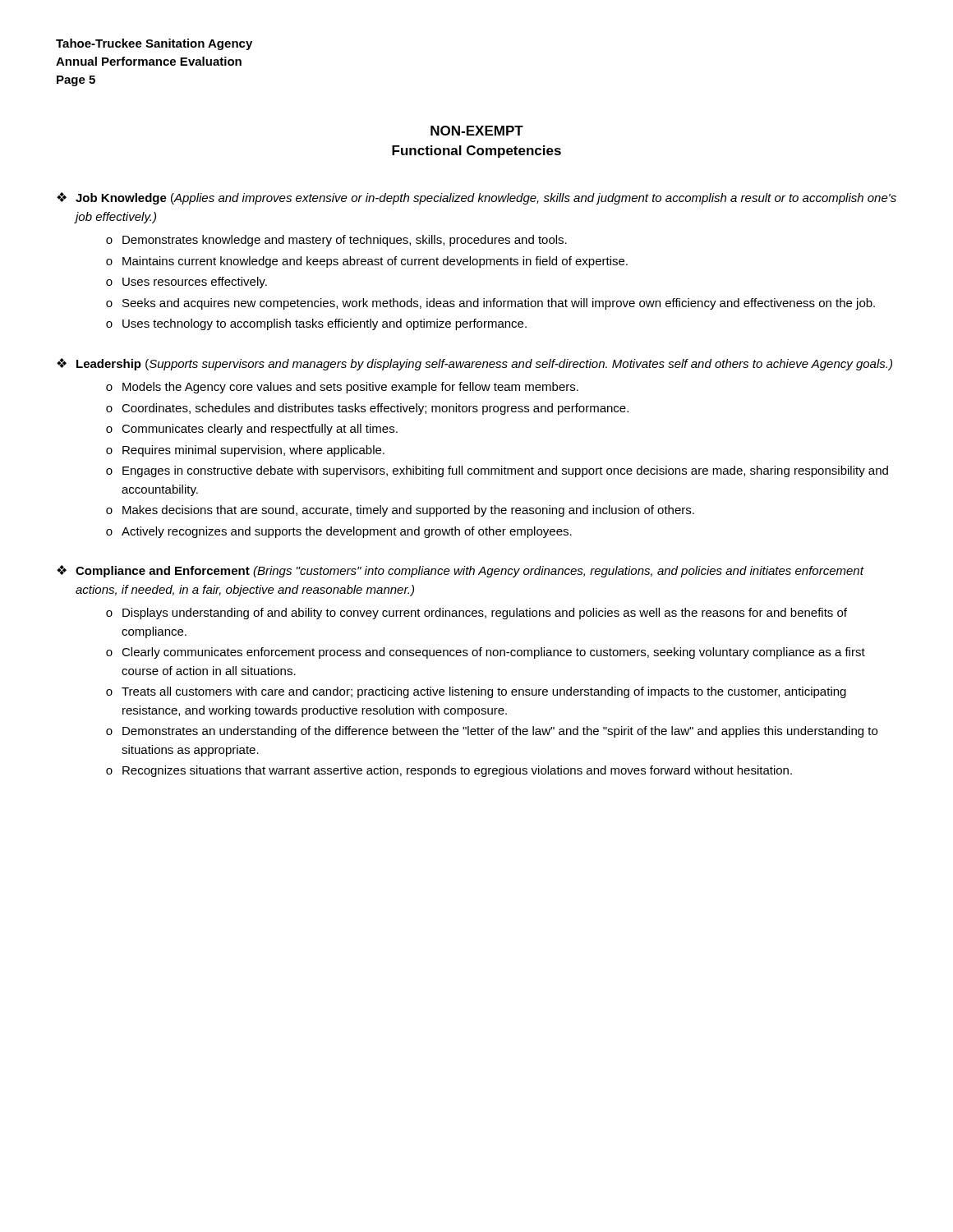Find the list item that says "oUses technology to accomplish tasks efficiently and"
This screenshot has width=953, height=1232.
(x=499, y=324)
